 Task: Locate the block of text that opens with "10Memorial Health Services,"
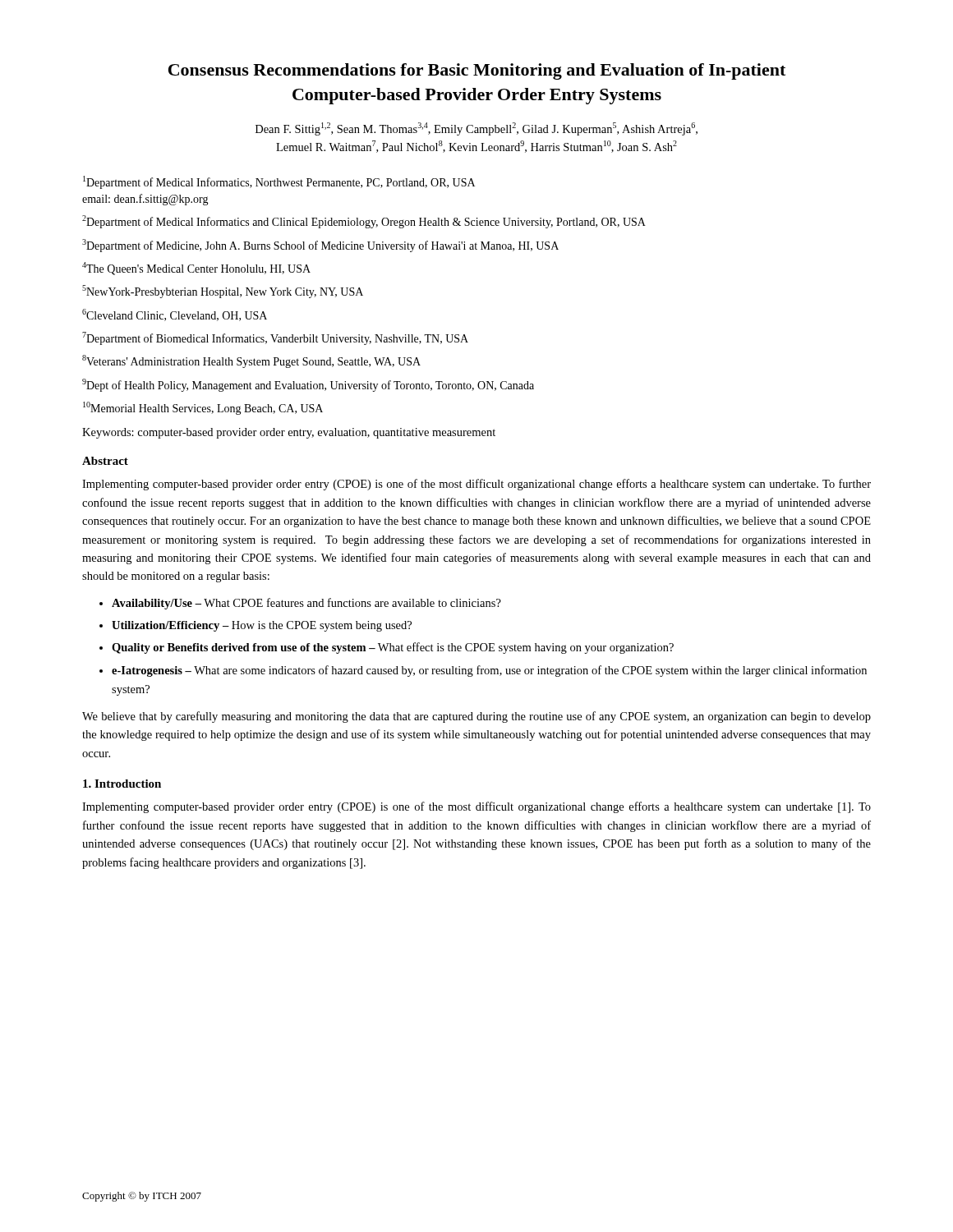click(x=203, y=408)
